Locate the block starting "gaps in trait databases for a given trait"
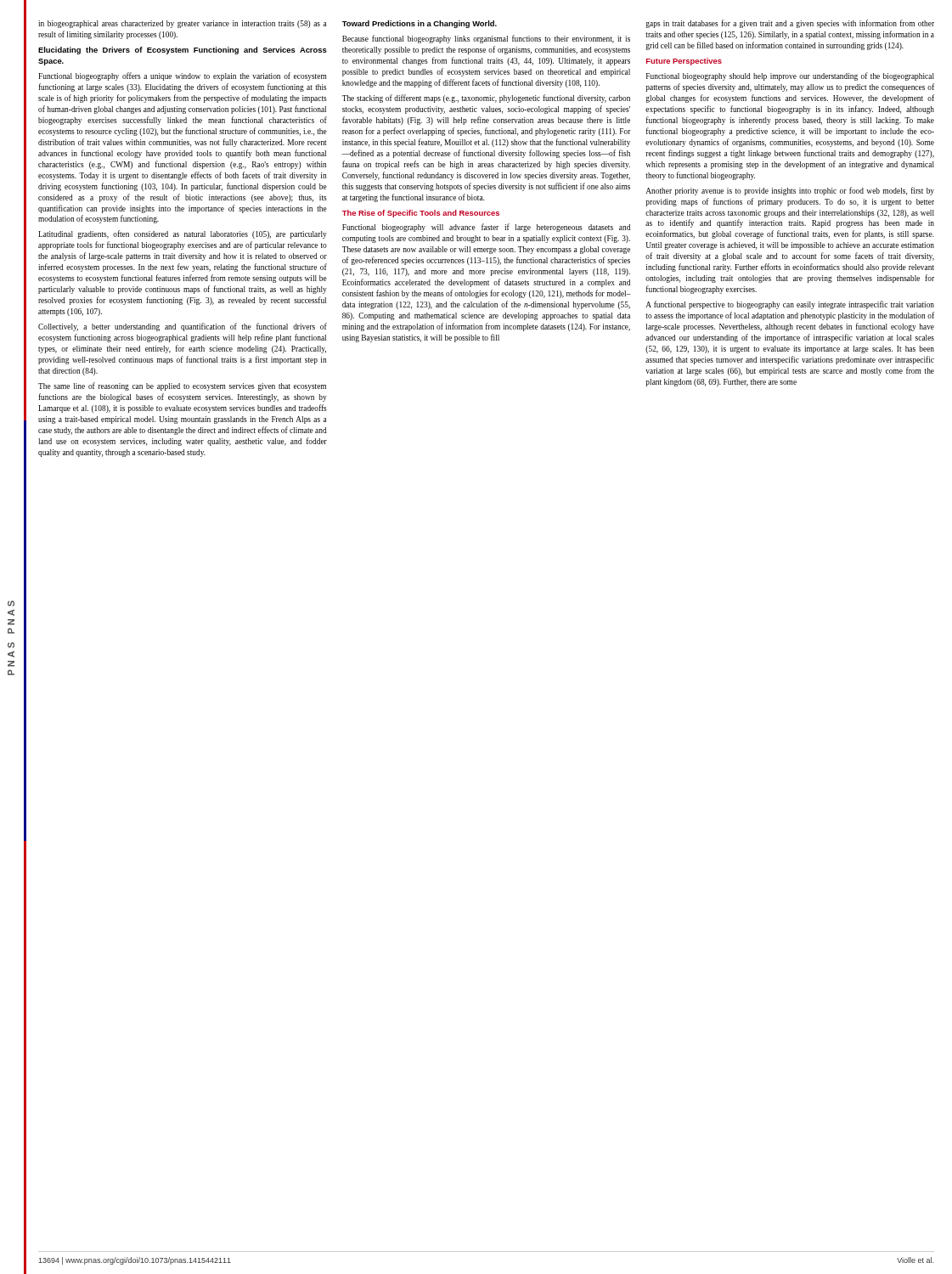The image size is (952, 1274). [x=790, y=35]
